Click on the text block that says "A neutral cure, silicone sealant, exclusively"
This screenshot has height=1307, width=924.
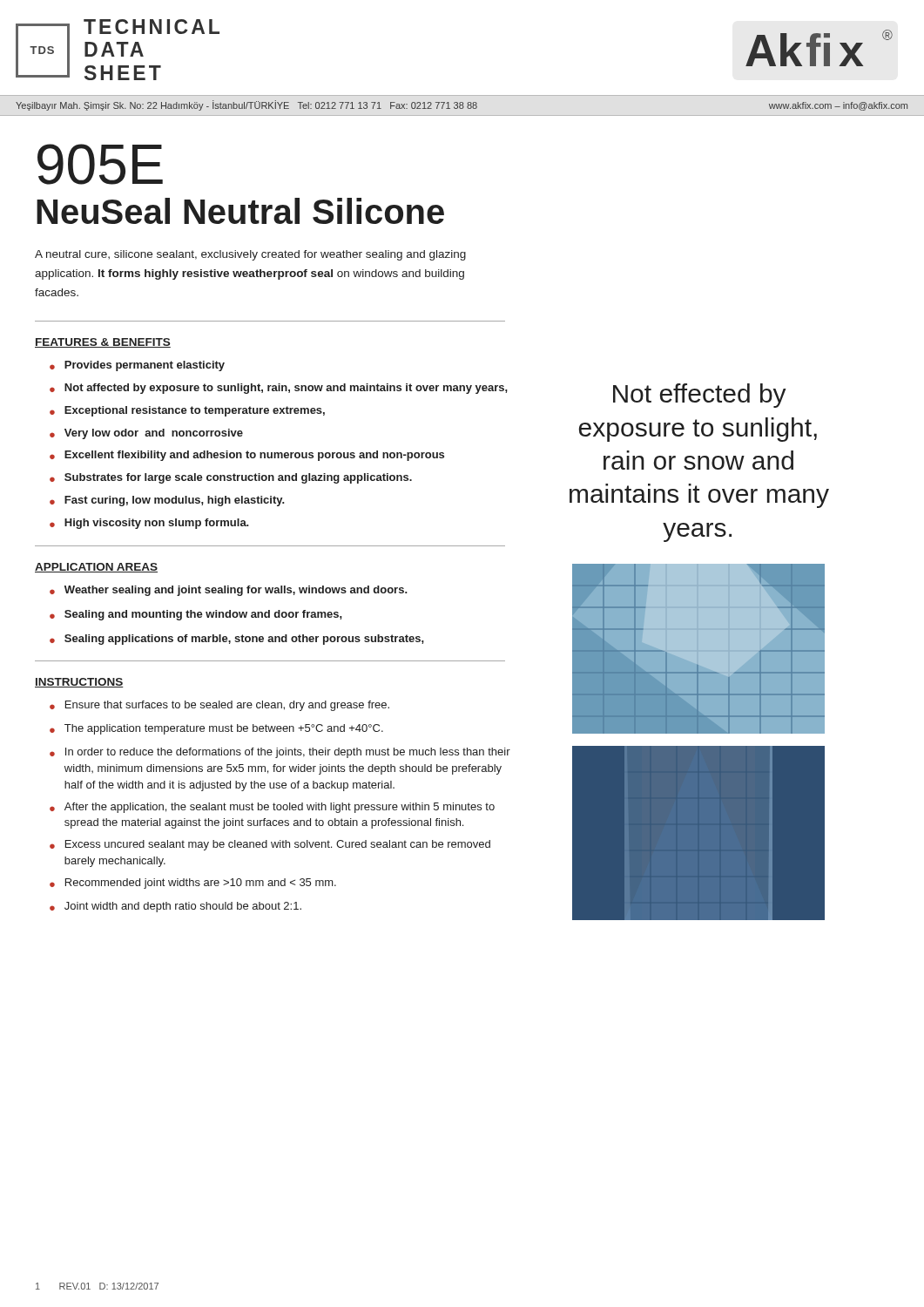click(250, 273)
